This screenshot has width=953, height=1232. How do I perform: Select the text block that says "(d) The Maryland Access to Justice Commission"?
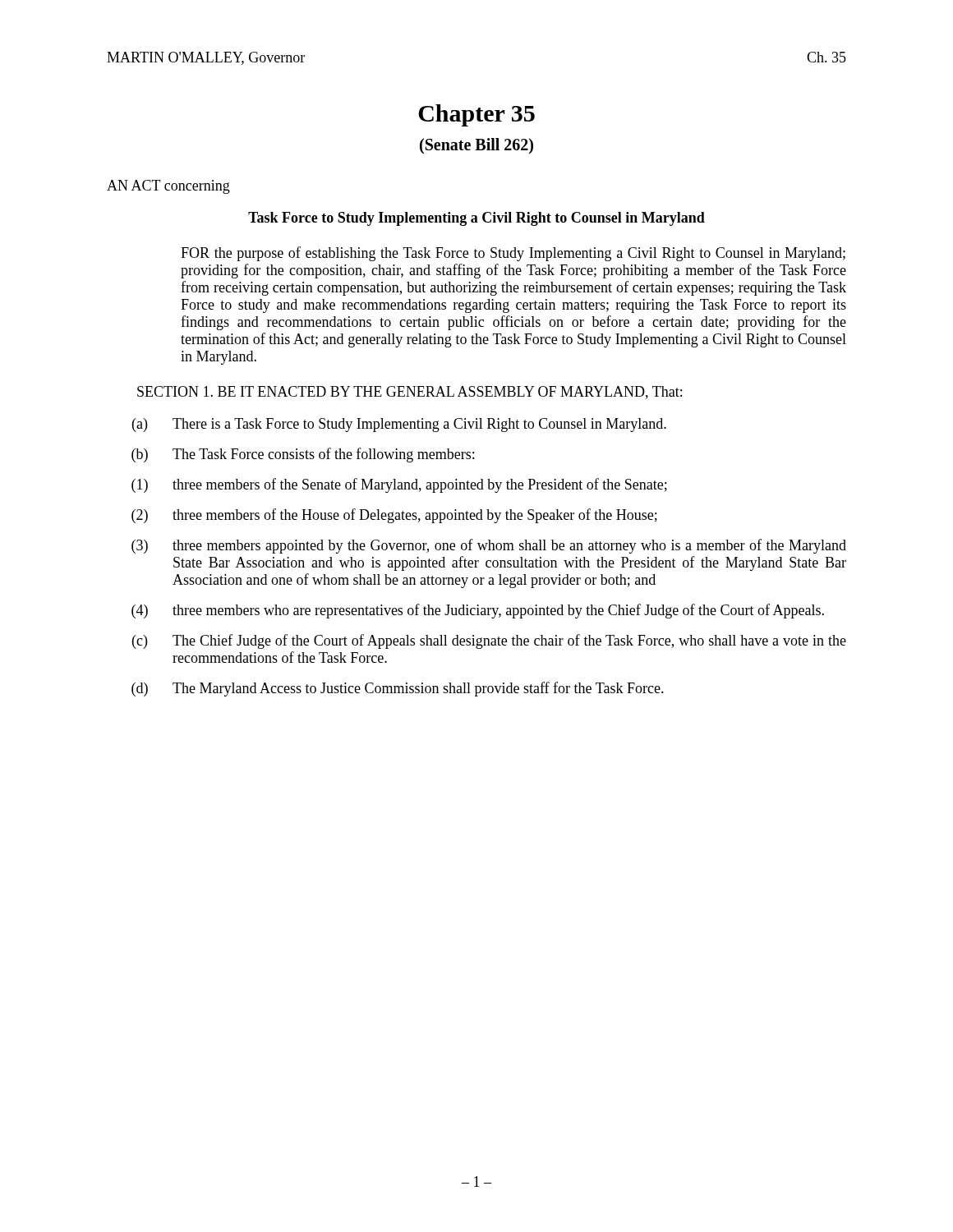coord(476,689)
